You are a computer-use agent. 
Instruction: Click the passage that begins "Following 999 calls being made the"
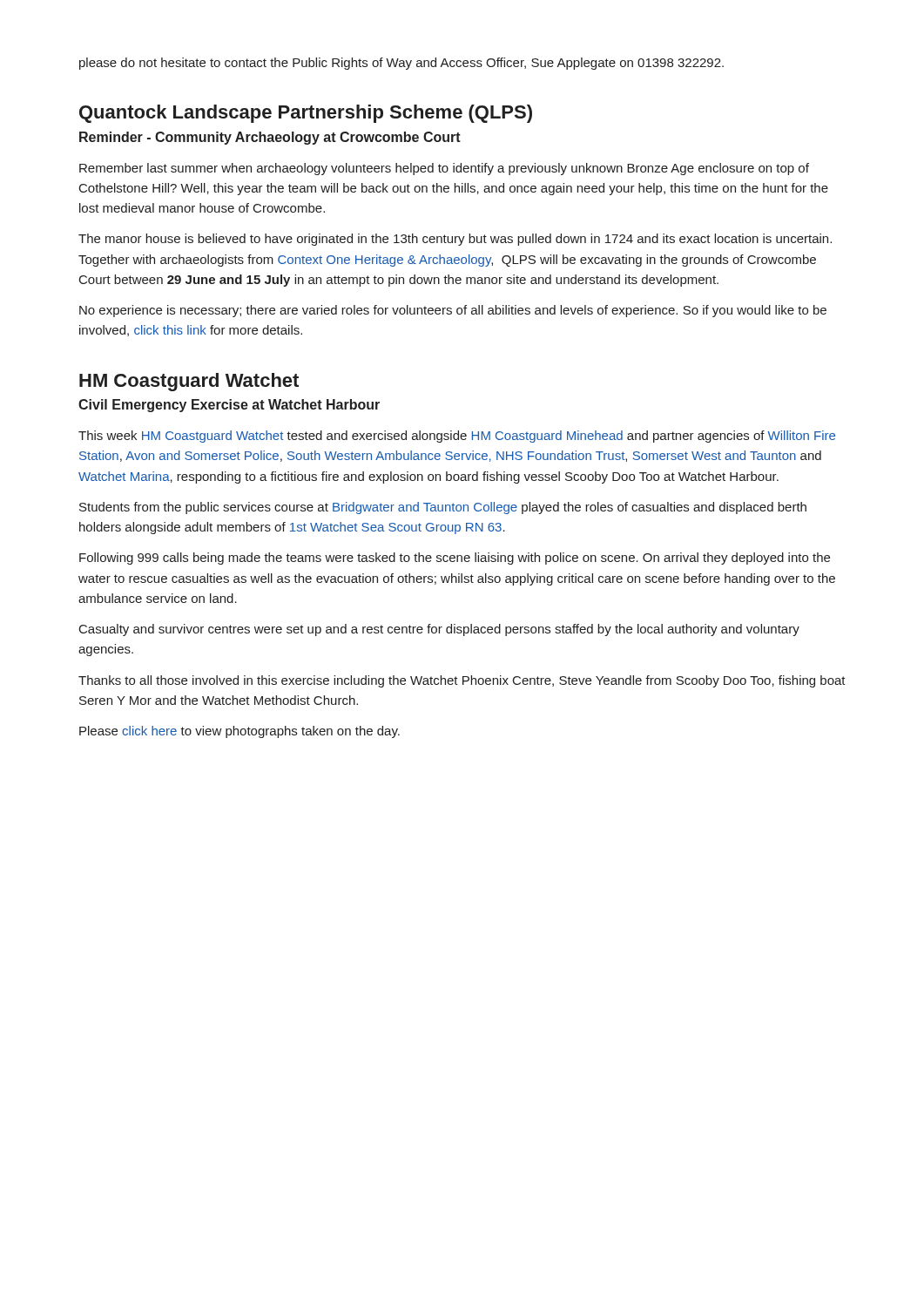(462, 578)
